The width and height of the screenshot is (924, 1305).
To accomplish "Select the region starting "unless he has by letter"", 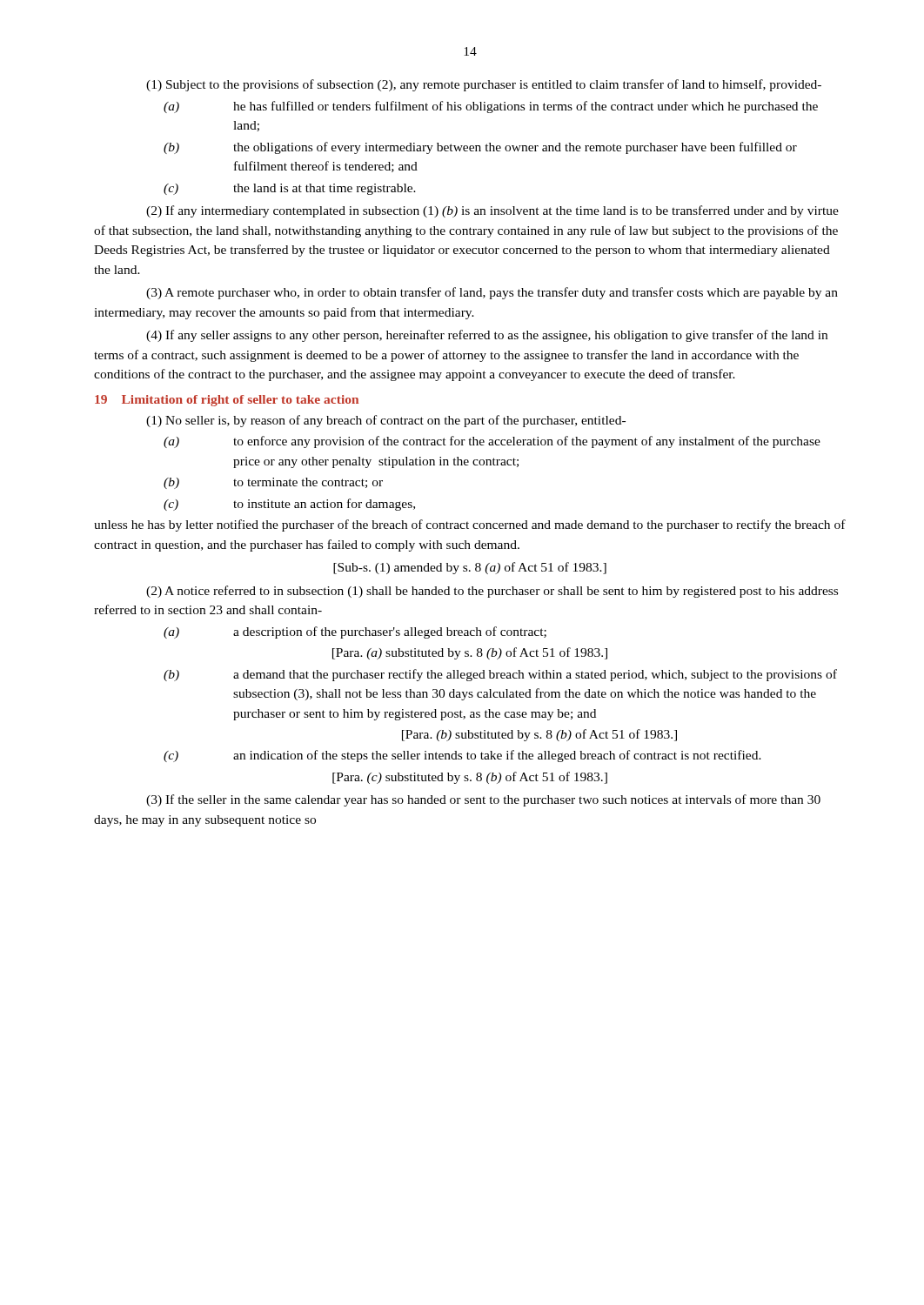I will point(470,534).
